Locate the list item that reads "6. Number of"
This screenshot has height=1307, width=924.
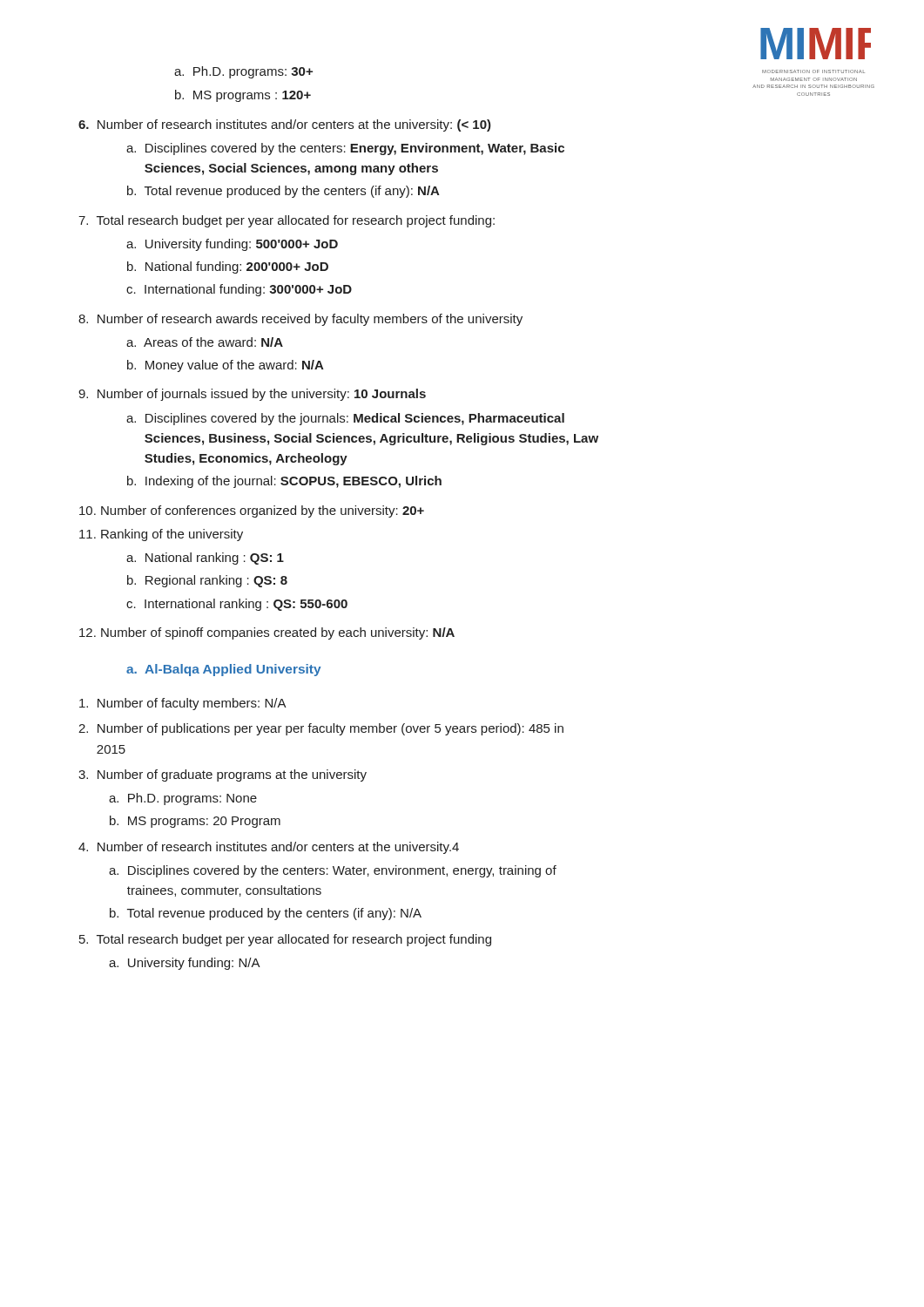coord(285,124)
